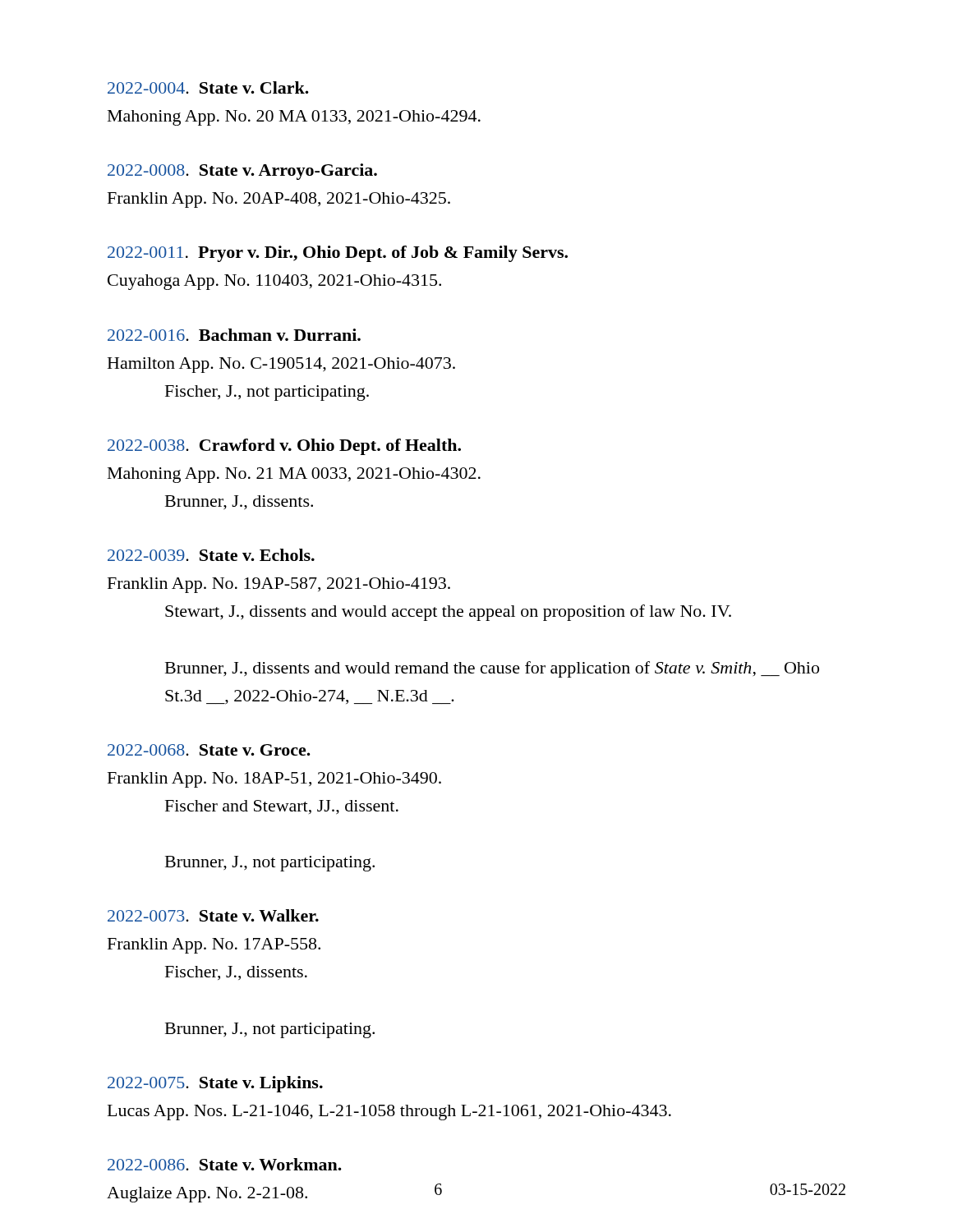Locate the region starting "2022-0011. Pryor v. Dir., Ohio"
The width and height of the screenshot is (953, 1232).
(476, 266)
